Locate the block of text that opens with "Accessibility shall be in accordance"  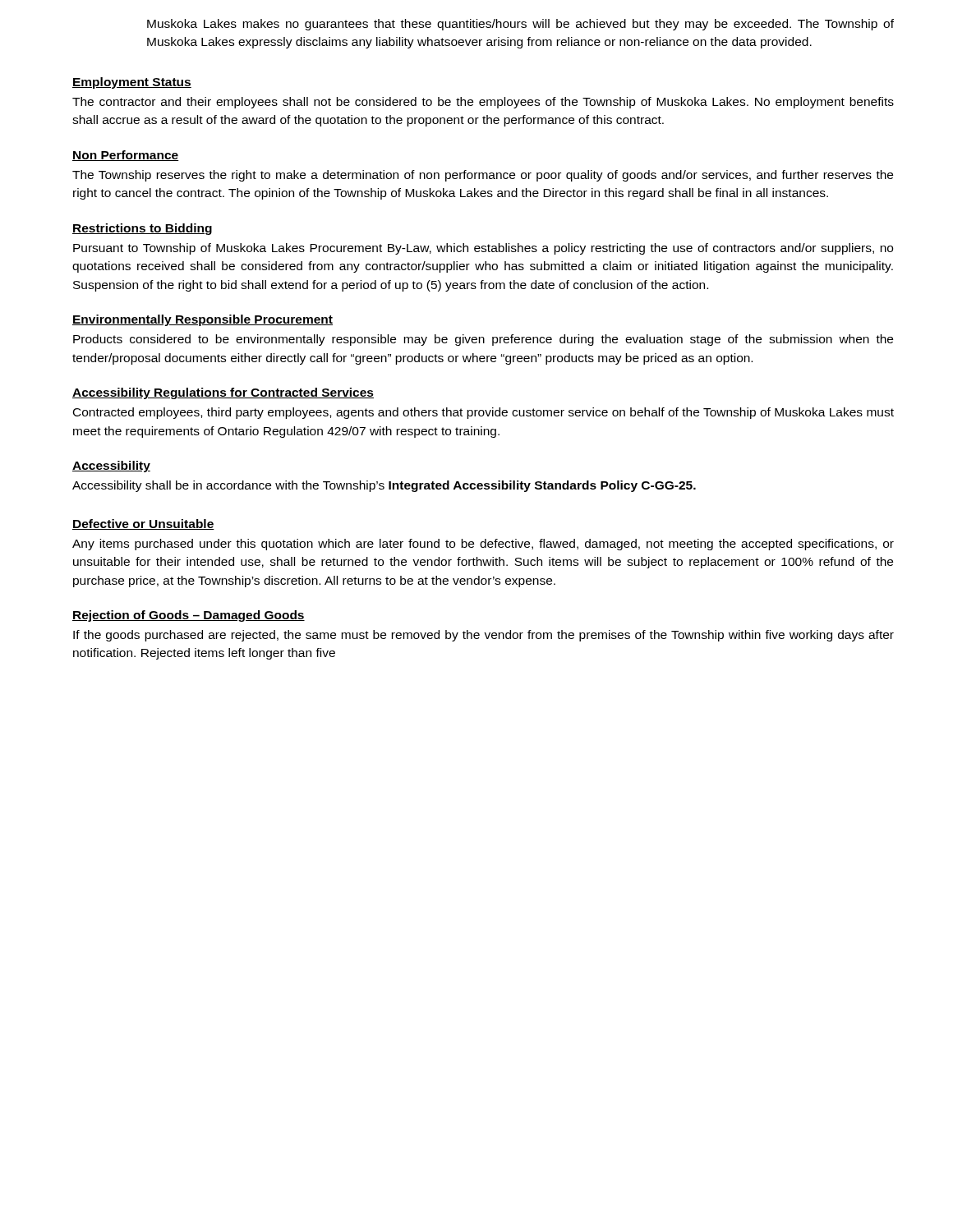click(x=384, y=485)
